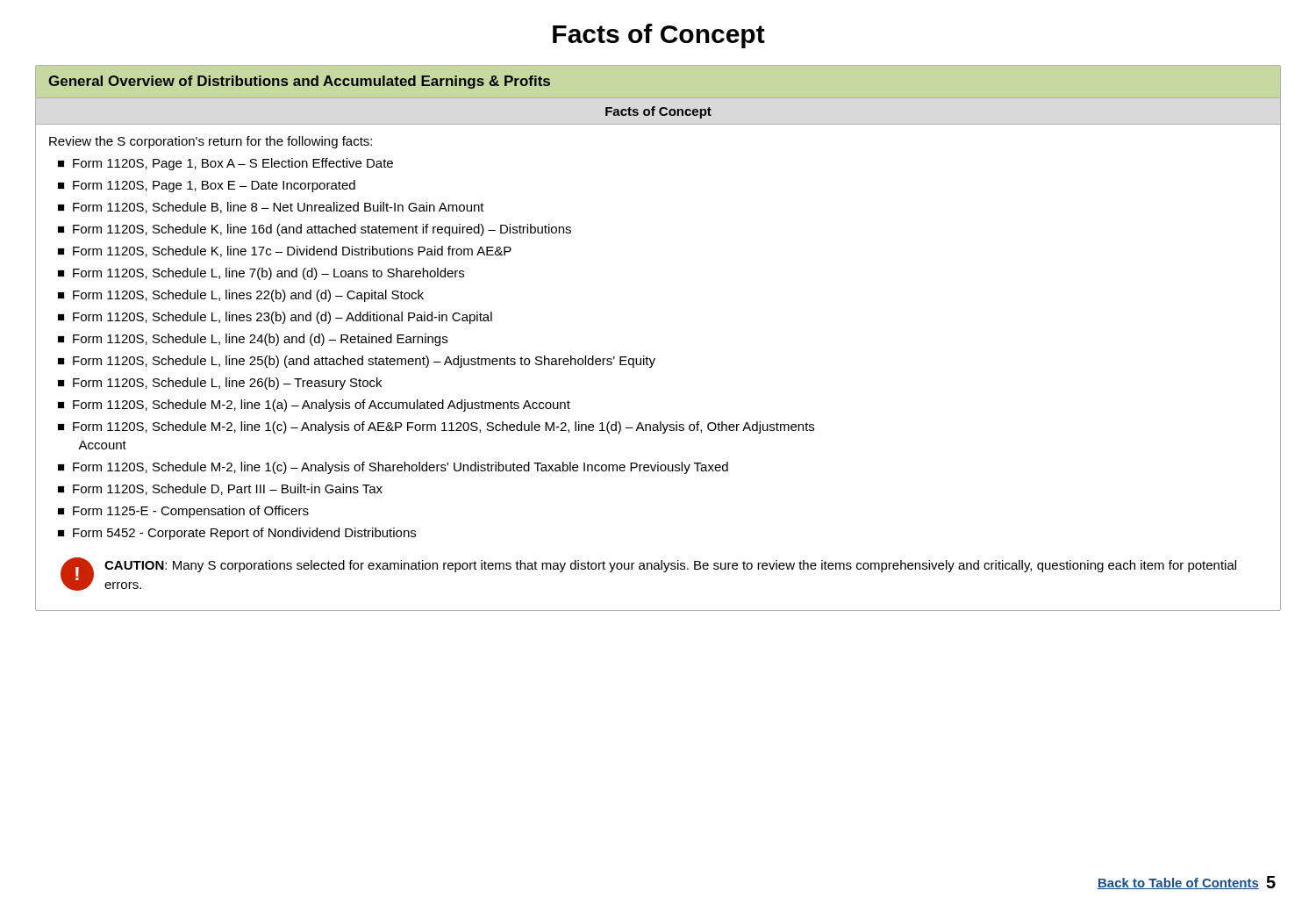
Task: Where is the passage that starts "■ Form 1120S, Page 1, Box A –"?
Action: (x=225, y=163)
